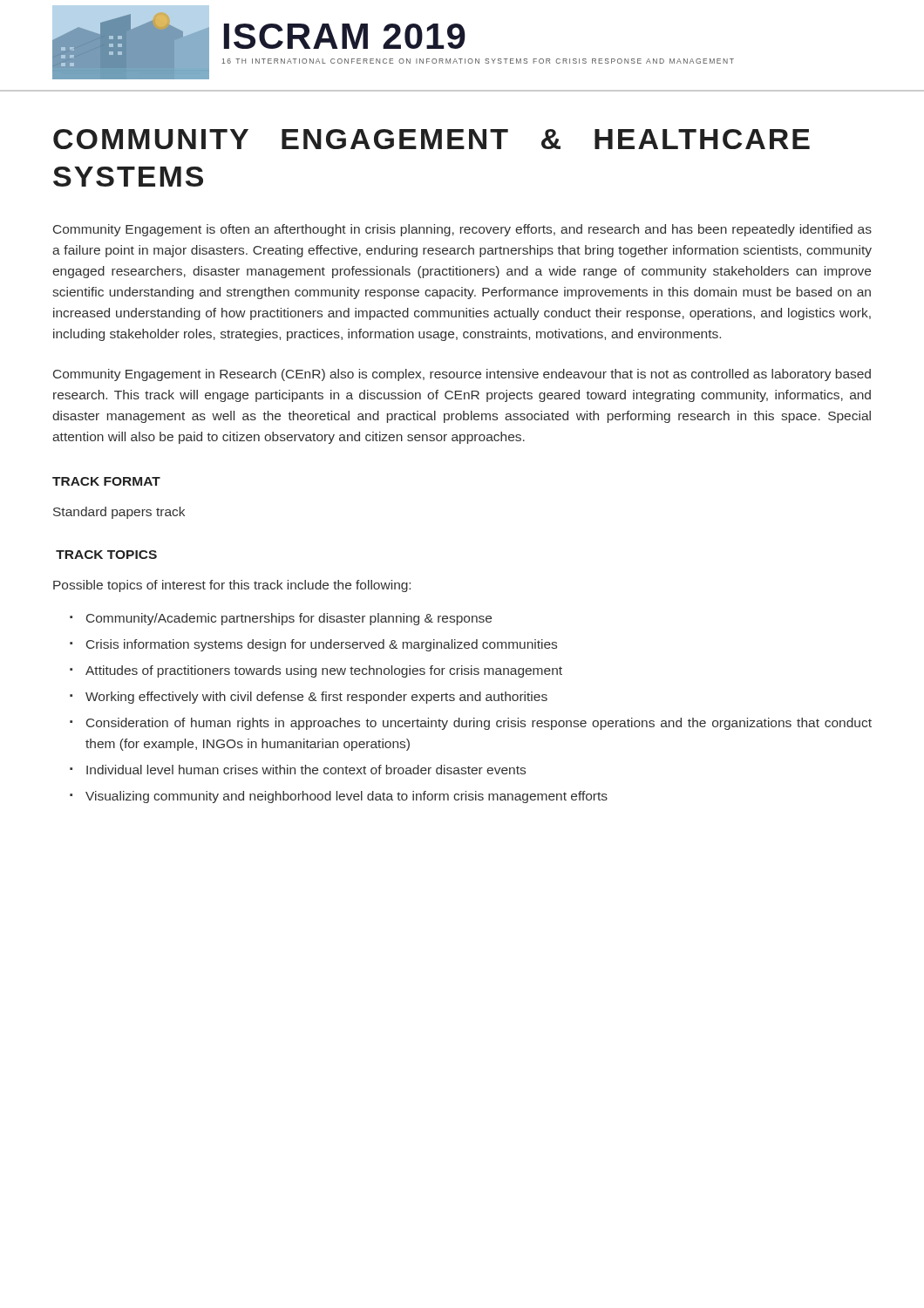Where does it say "TRACK FORMAT"?

coord(106,481)
